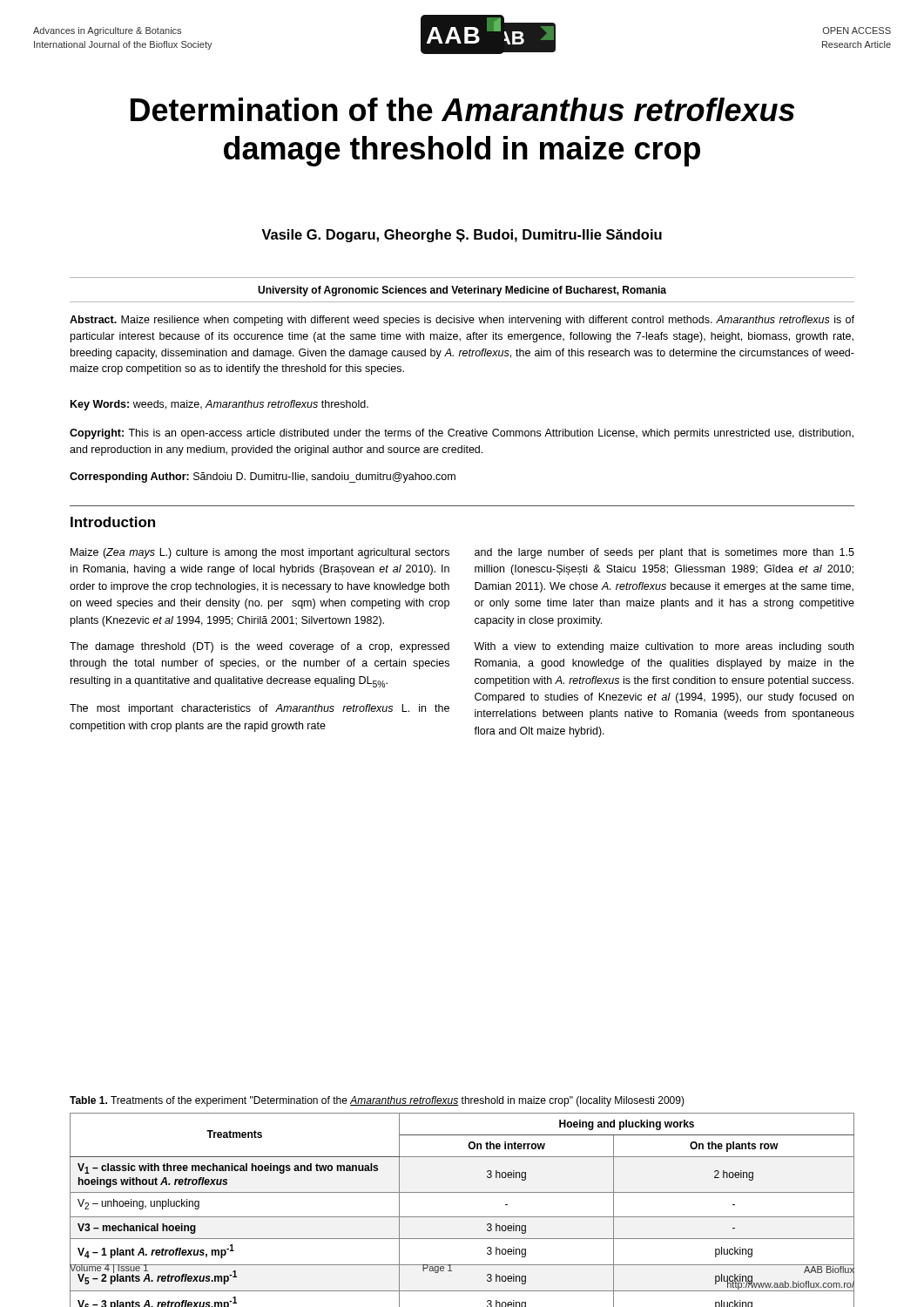Select the block starting "Vasile G. Dogaru, Gheorghe Ș."
The width and height of the screenshot is (924, 1307).
[x=462, y=235]
